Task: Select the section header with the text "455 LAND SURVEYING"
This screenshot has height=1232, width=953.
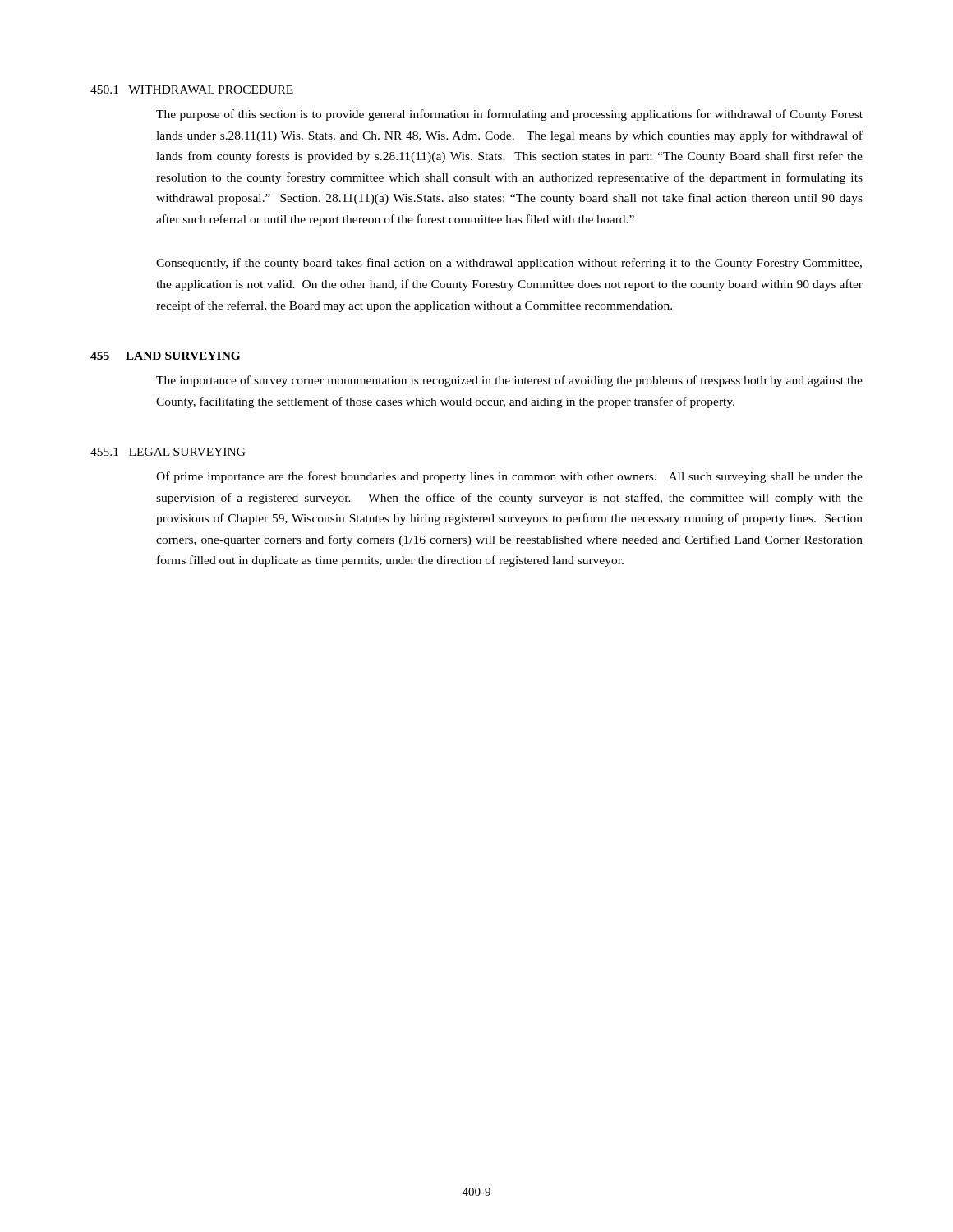Action: (x=165, y=355)
